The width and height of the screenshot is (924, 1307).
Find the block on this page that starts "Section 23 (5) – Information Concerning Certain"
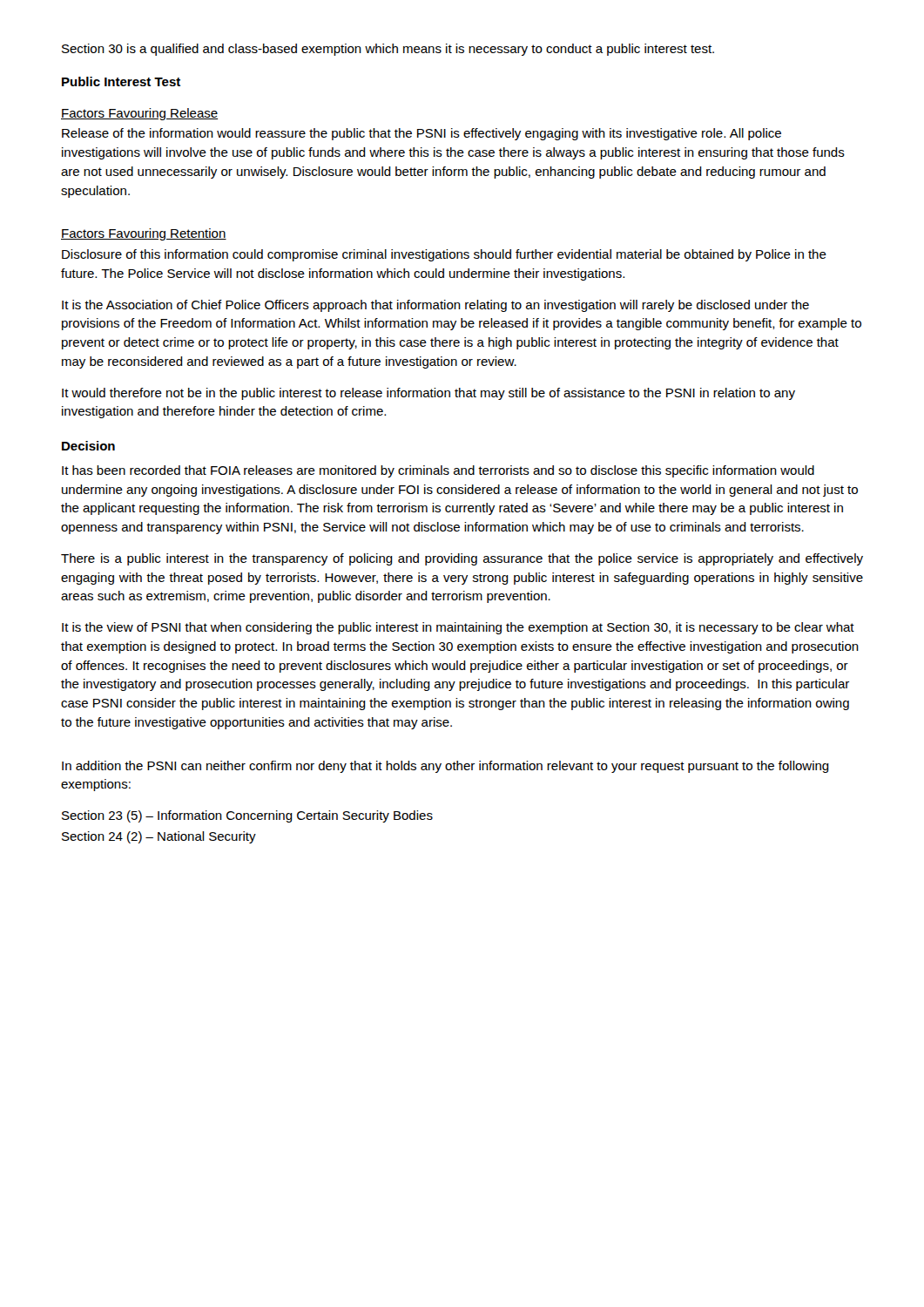click(x=247, y=815)
